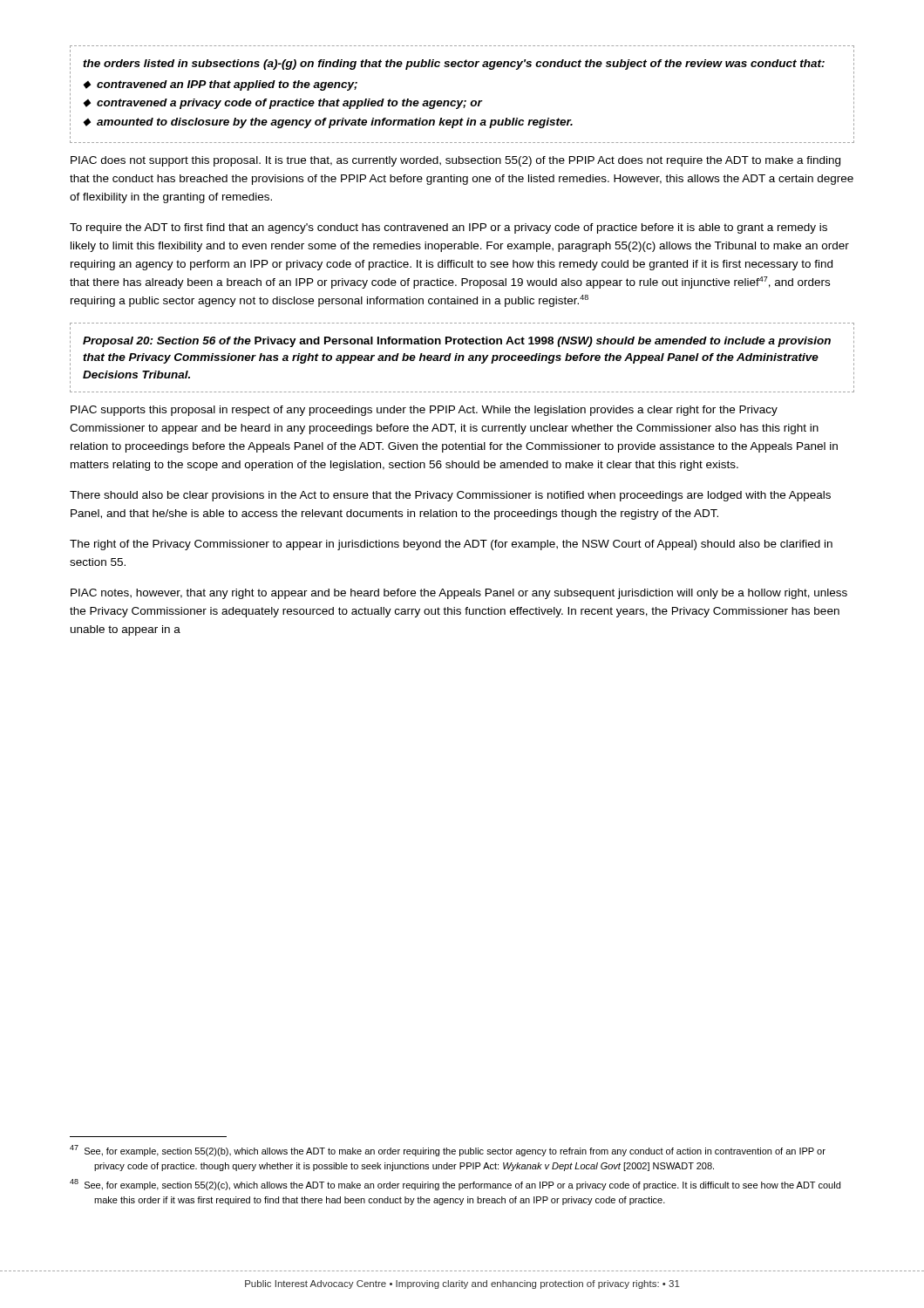Locate the block starting "48 See, for example,"
The width and height of the screenshot is (924, 1308).
click(462, 1193)
